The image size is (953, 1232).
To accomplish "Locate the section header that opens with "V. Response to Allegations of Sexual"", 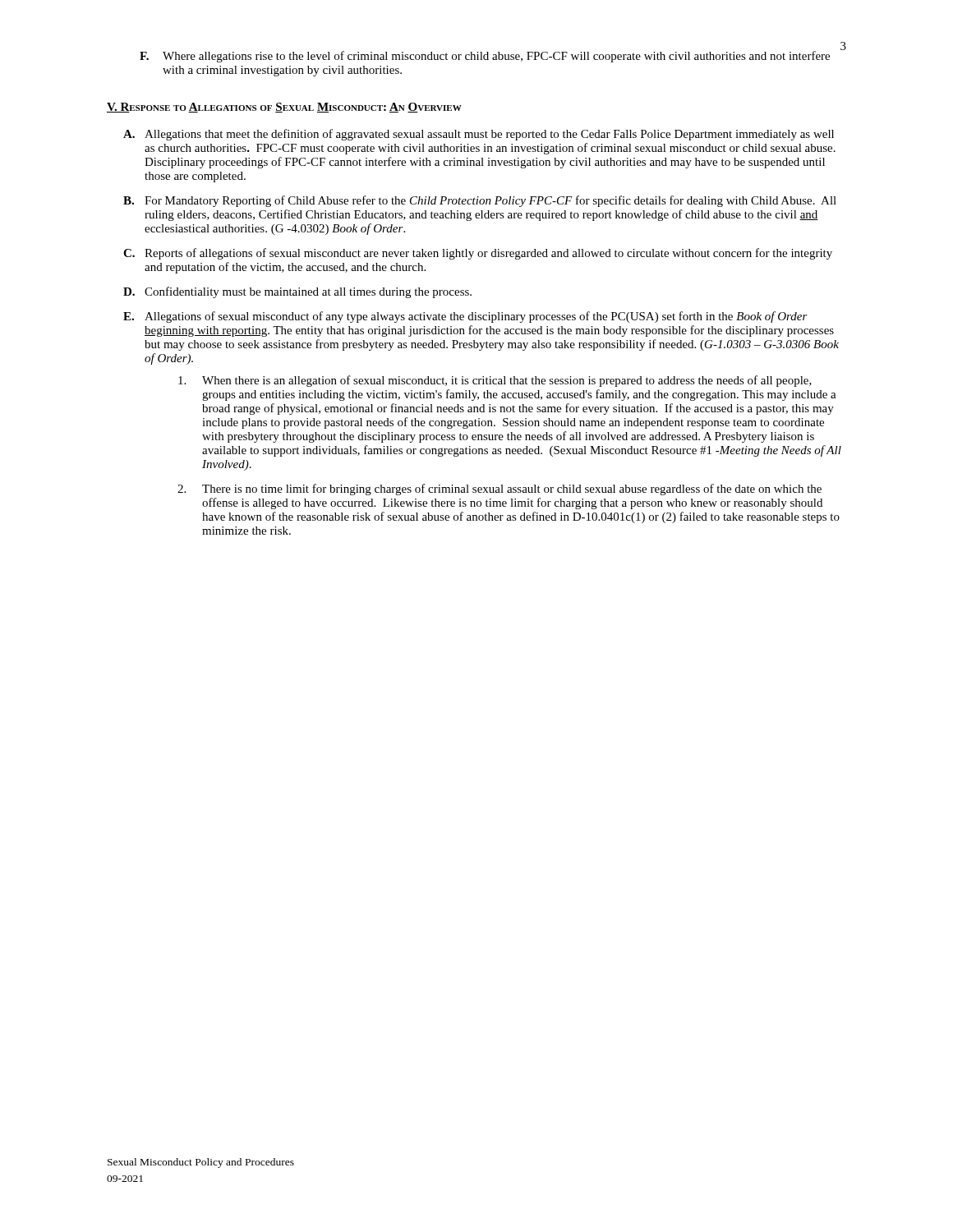I will pyautogui.click(x=284, y=107).
